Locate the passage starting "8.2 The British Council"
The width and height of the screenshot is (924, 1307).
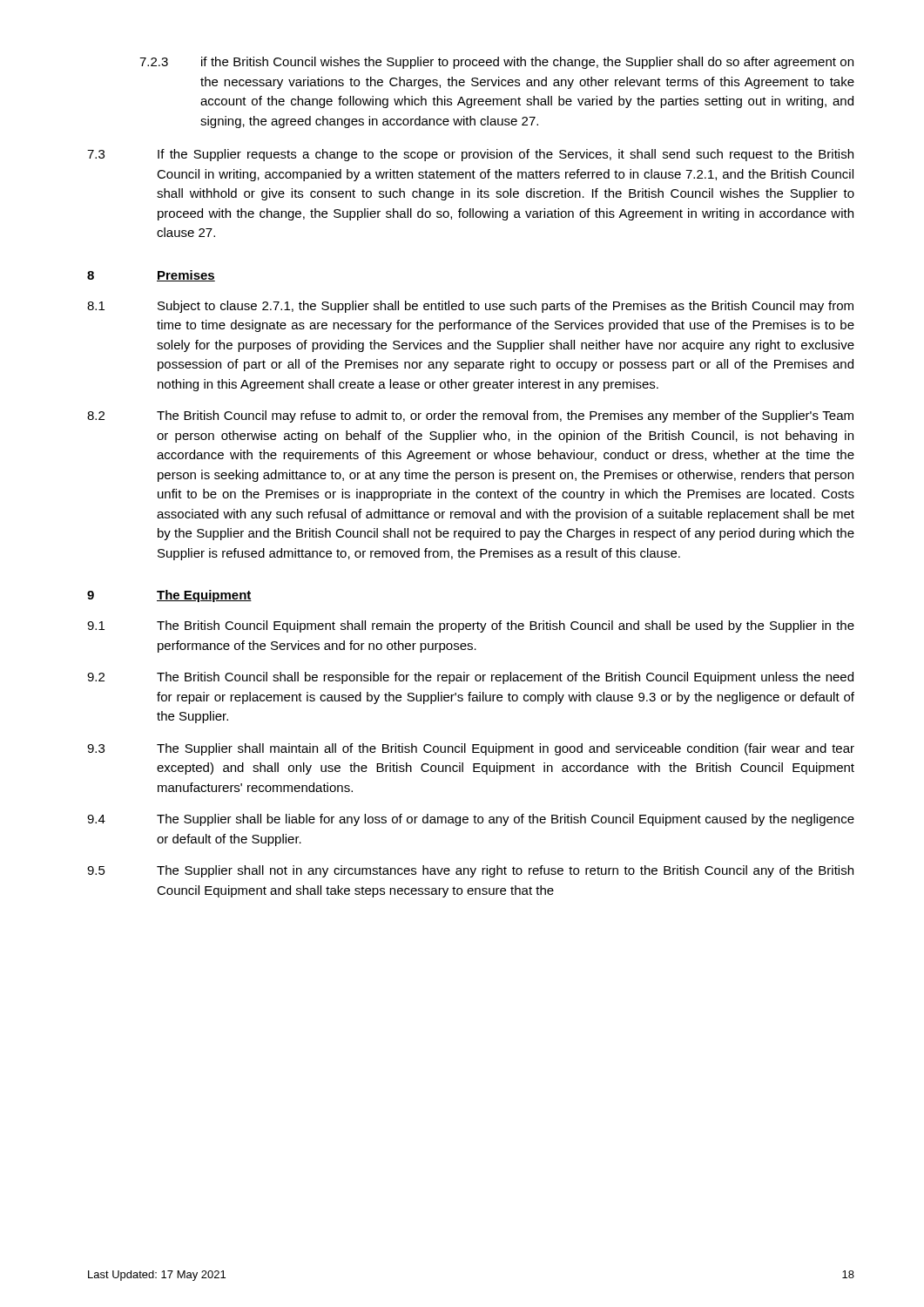tap(471, 485)
